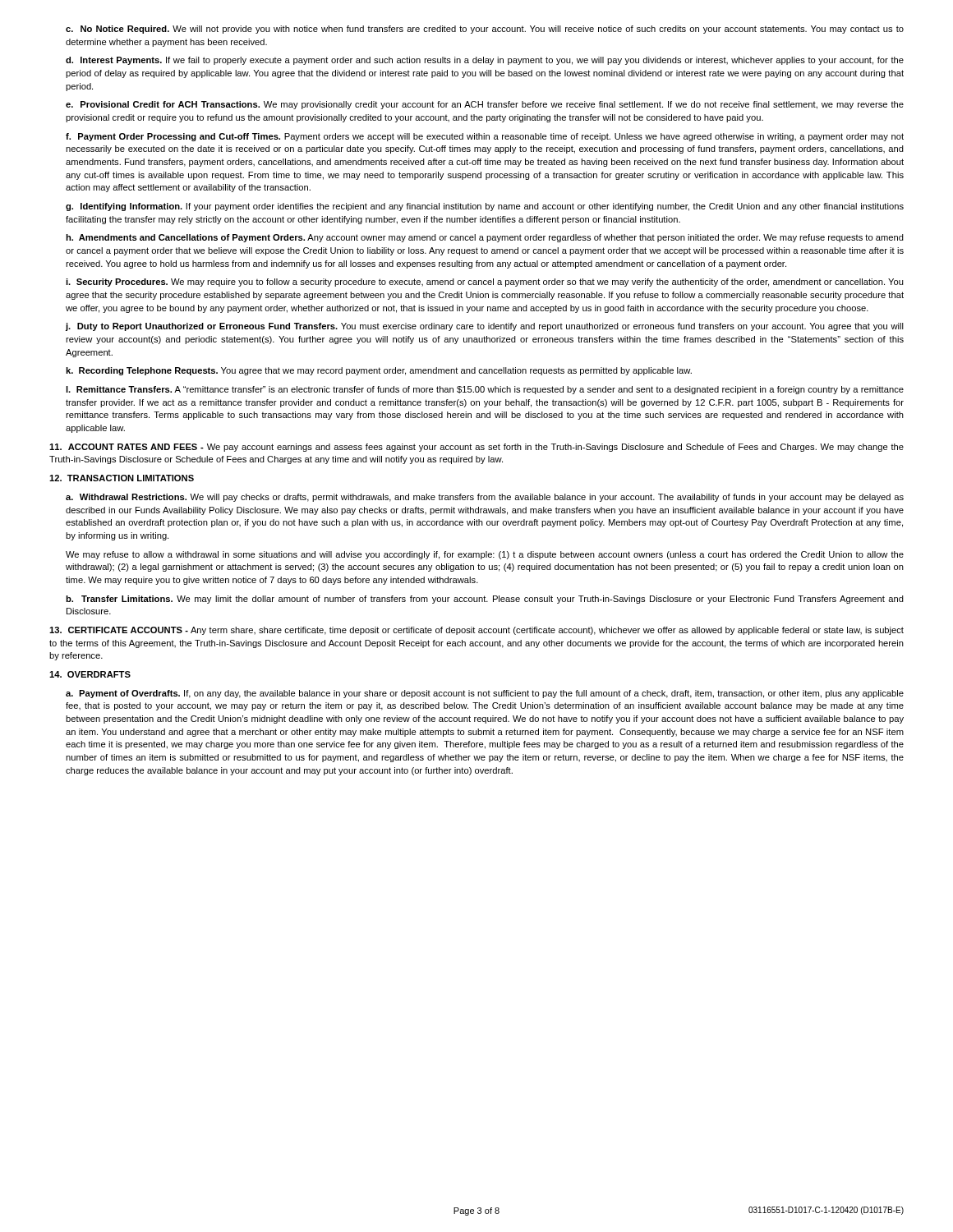Locate the text block with the text "We may refuse to allow a withdrawal"
953x1232 pixels.
click(x=485, y=568)
